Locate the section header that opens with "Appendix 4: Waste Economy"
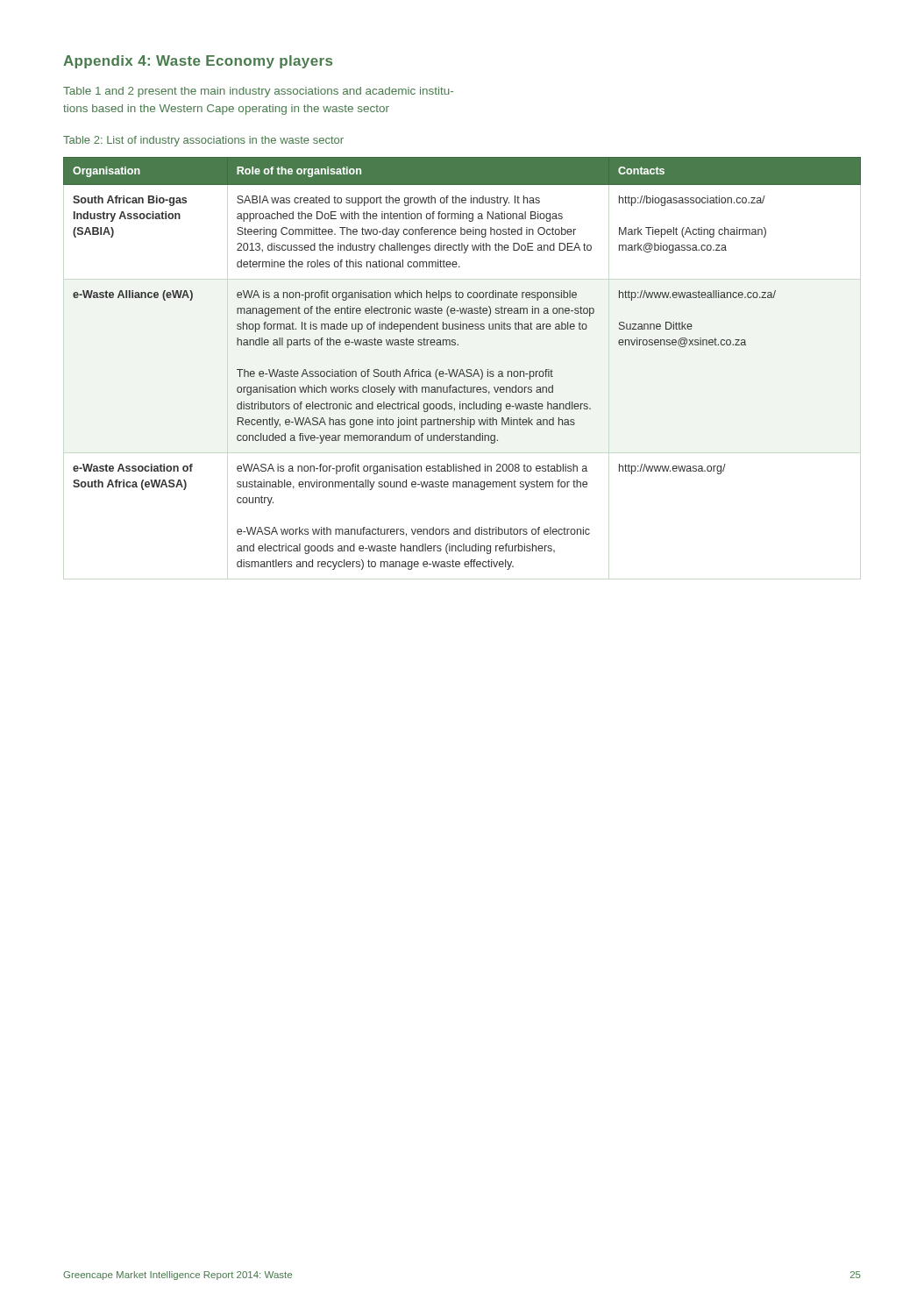Viewport: 924px width, 1315px height. pyautogui.click(x=198, y=61)
